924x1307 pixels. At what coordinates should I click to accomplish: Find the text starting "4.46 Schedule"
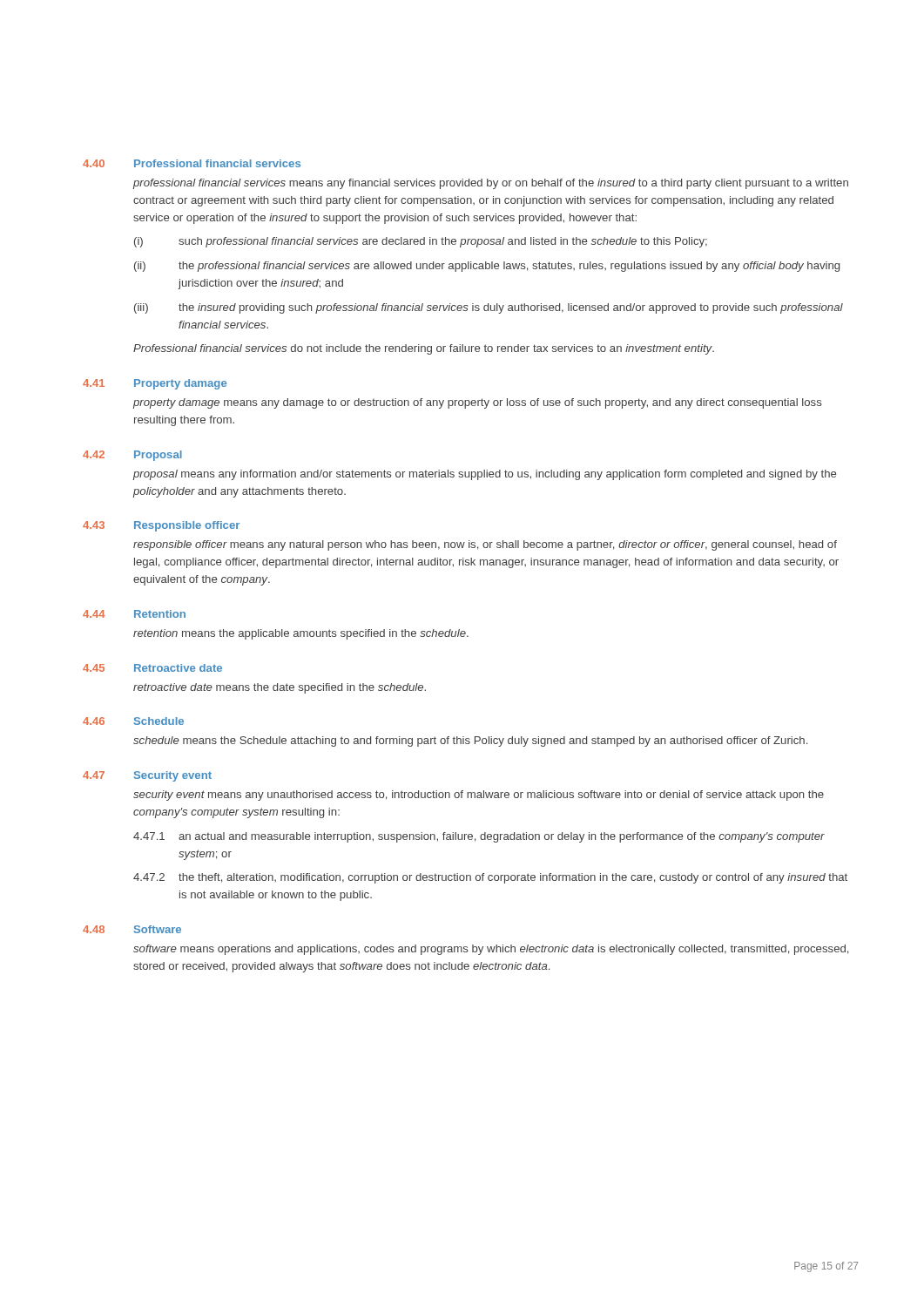pos(134,721)
